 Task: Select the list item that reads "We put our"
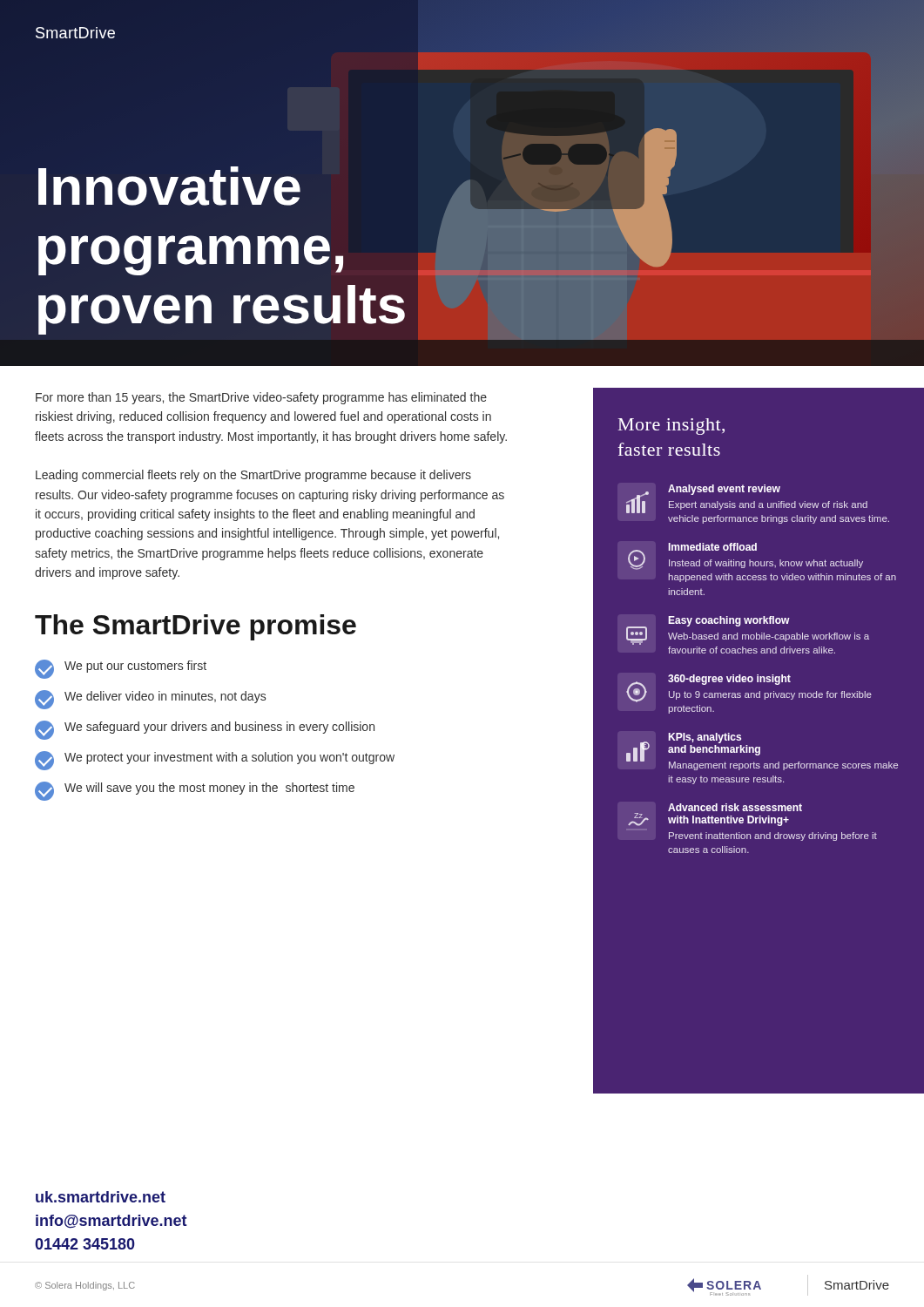click(x=121, y=668)
